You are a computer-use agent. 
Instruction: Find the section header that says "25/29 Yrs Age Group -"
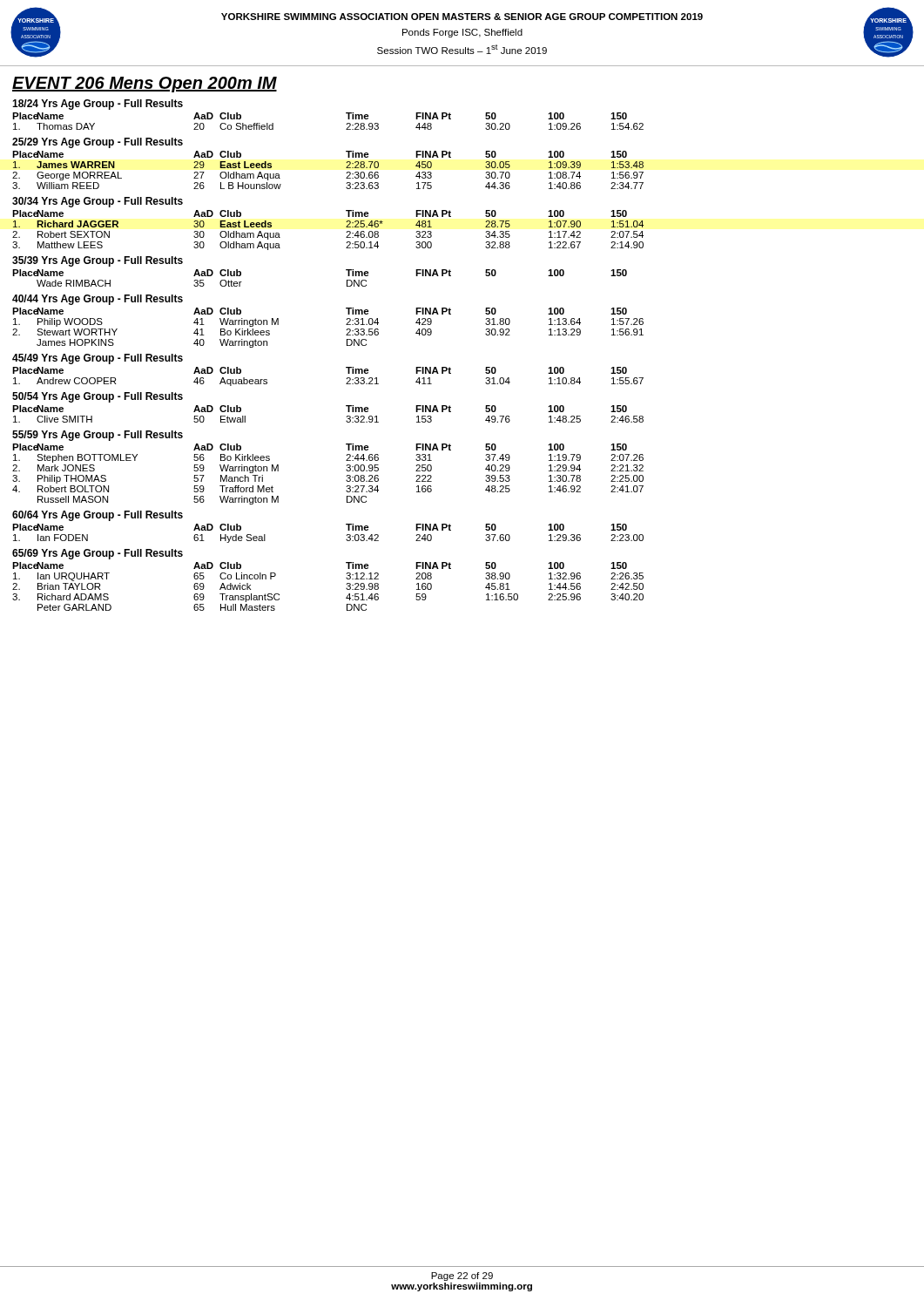98,142
